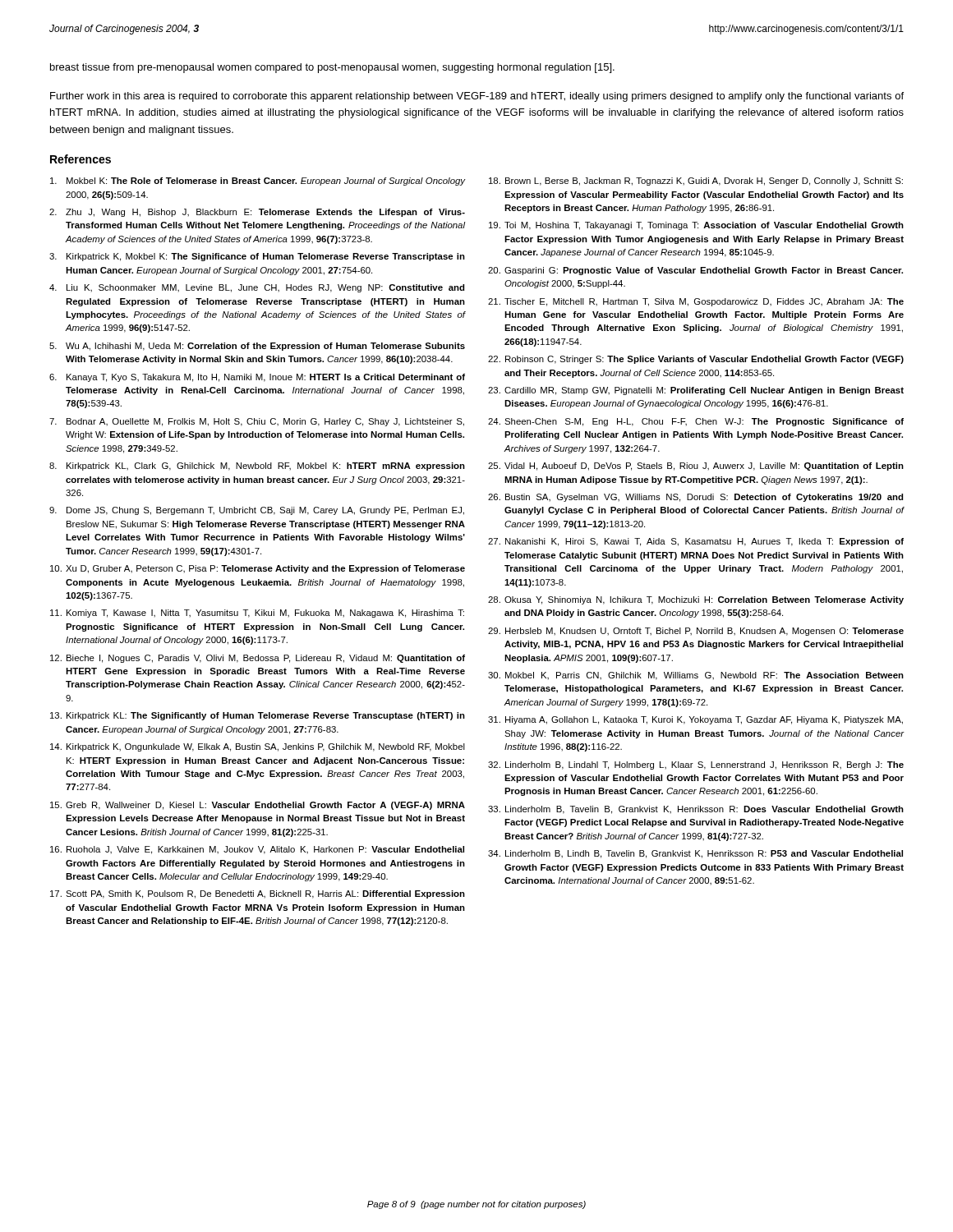Find the block on this page that starts "29. Herbsleb M, Knudsen U, Orntoft T,"
This screenshot has height=1232, width=953.
point(696,644)
